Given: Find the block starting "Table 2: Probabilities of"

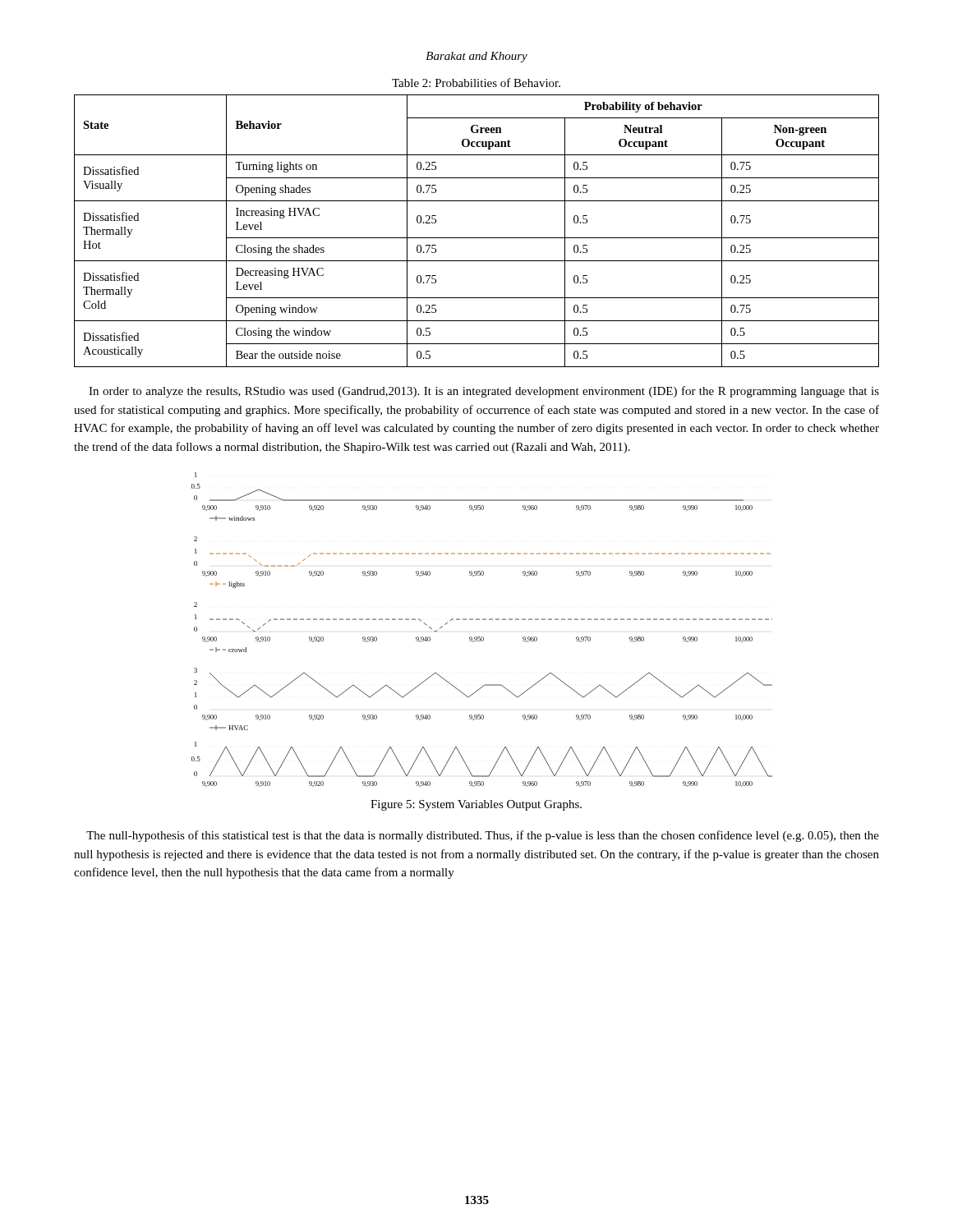Looking at the screenshot, I should [476, 83].
